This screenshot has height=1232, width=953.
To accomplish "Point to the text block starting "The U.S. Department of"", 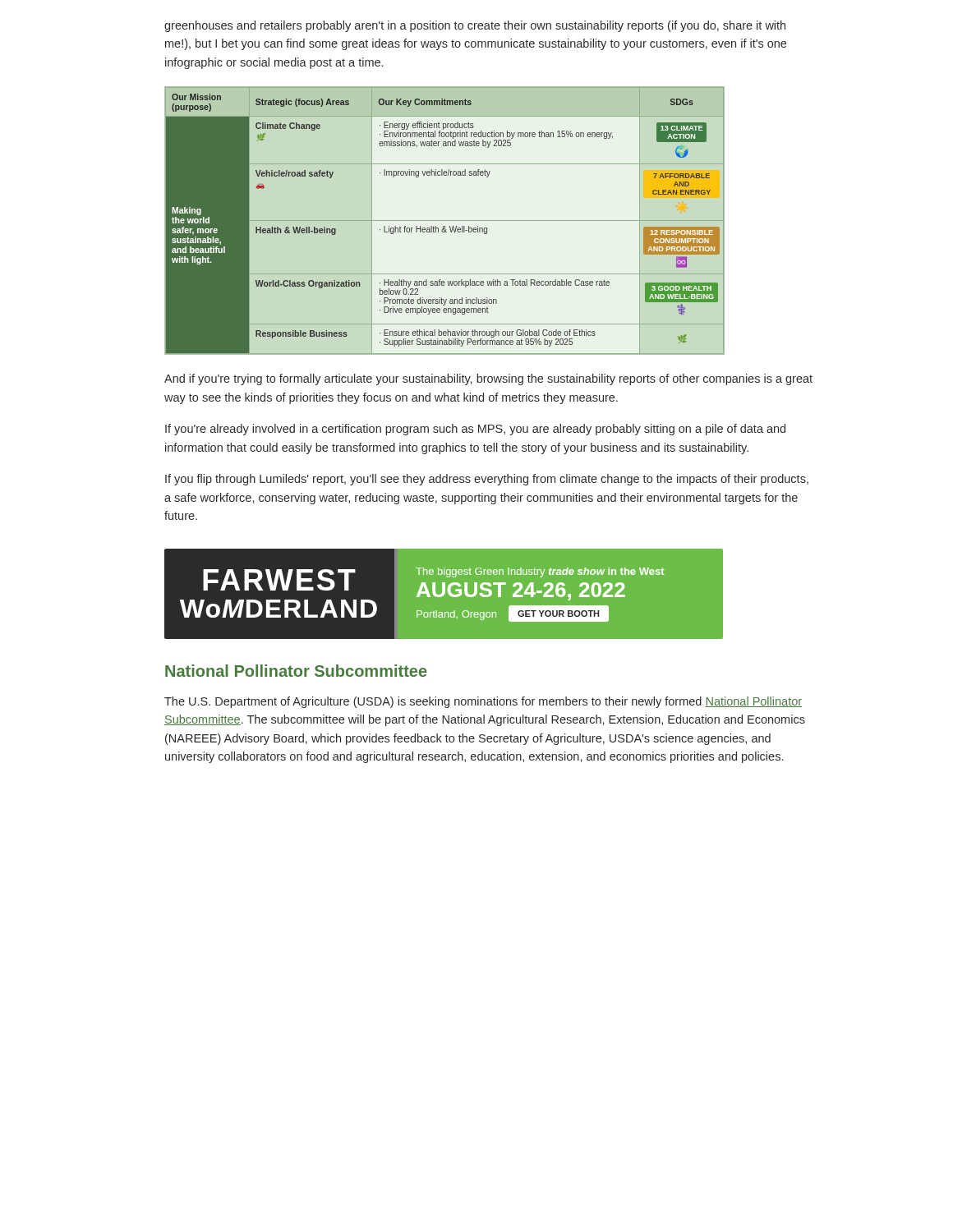I will (x=485, y=729).
